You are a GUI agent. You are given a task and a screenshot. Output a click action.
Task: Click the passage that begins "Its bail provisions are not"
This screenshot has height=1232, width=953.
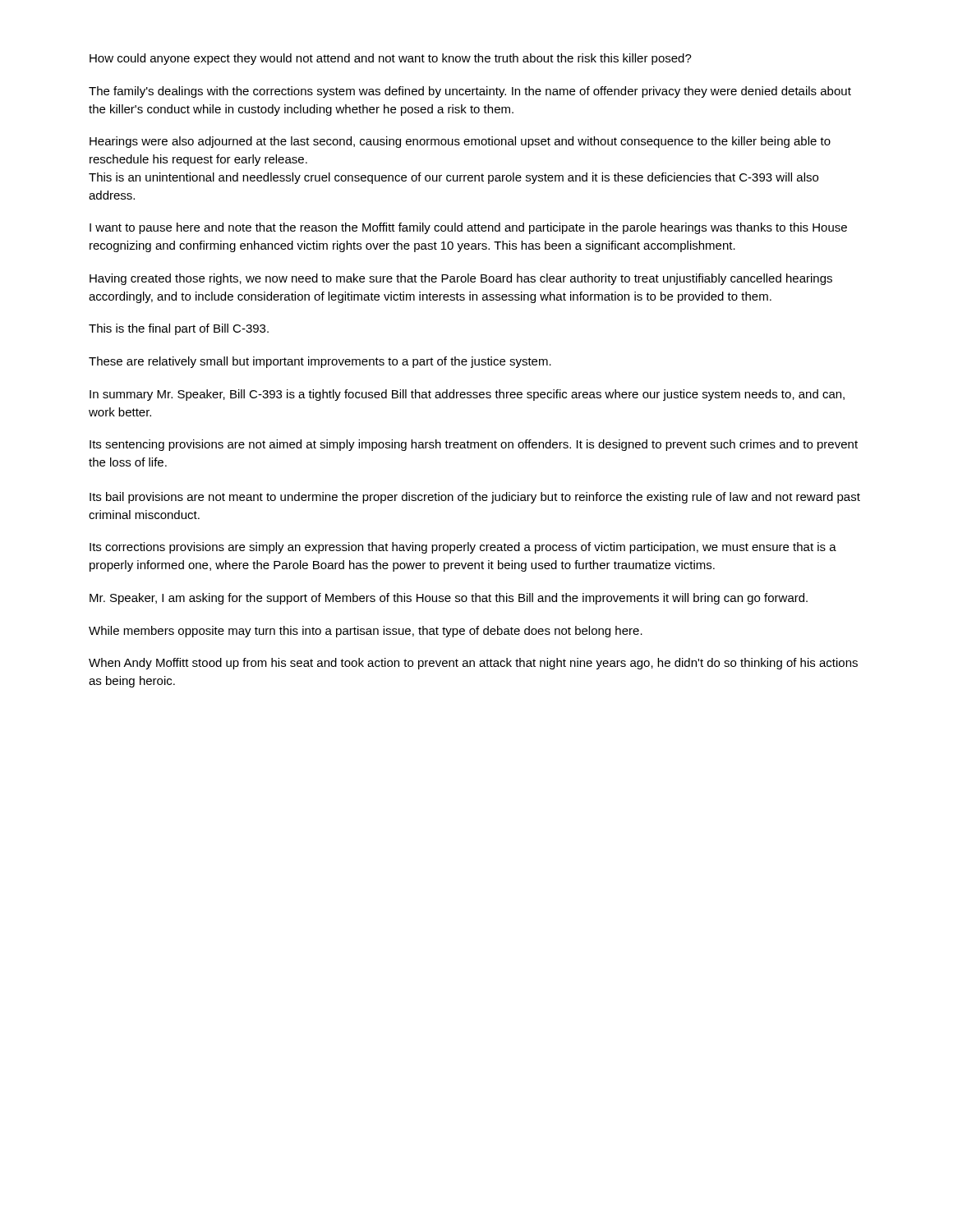tap(474, 505)
